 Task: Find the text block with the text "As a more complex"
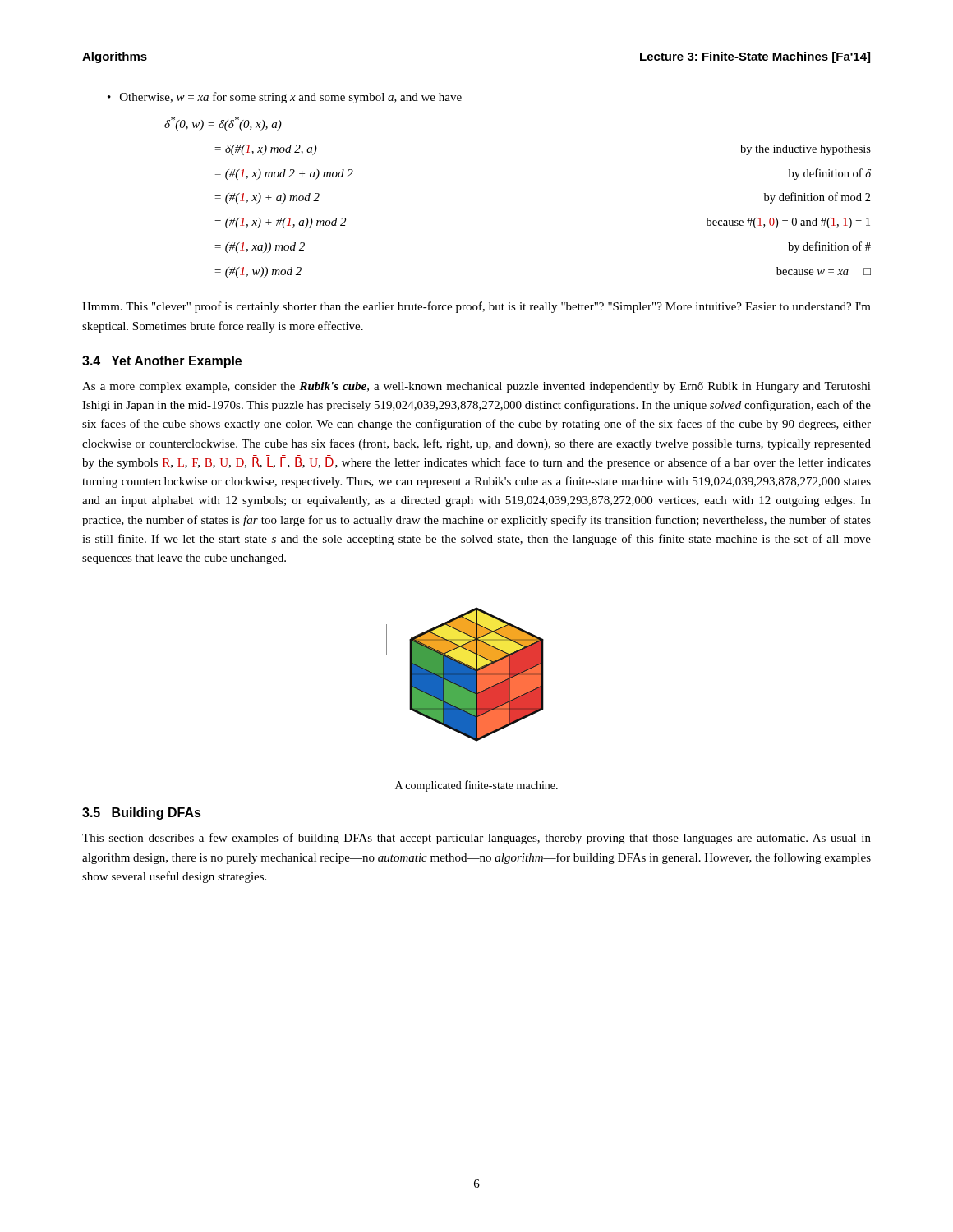(x=476, y=472)
